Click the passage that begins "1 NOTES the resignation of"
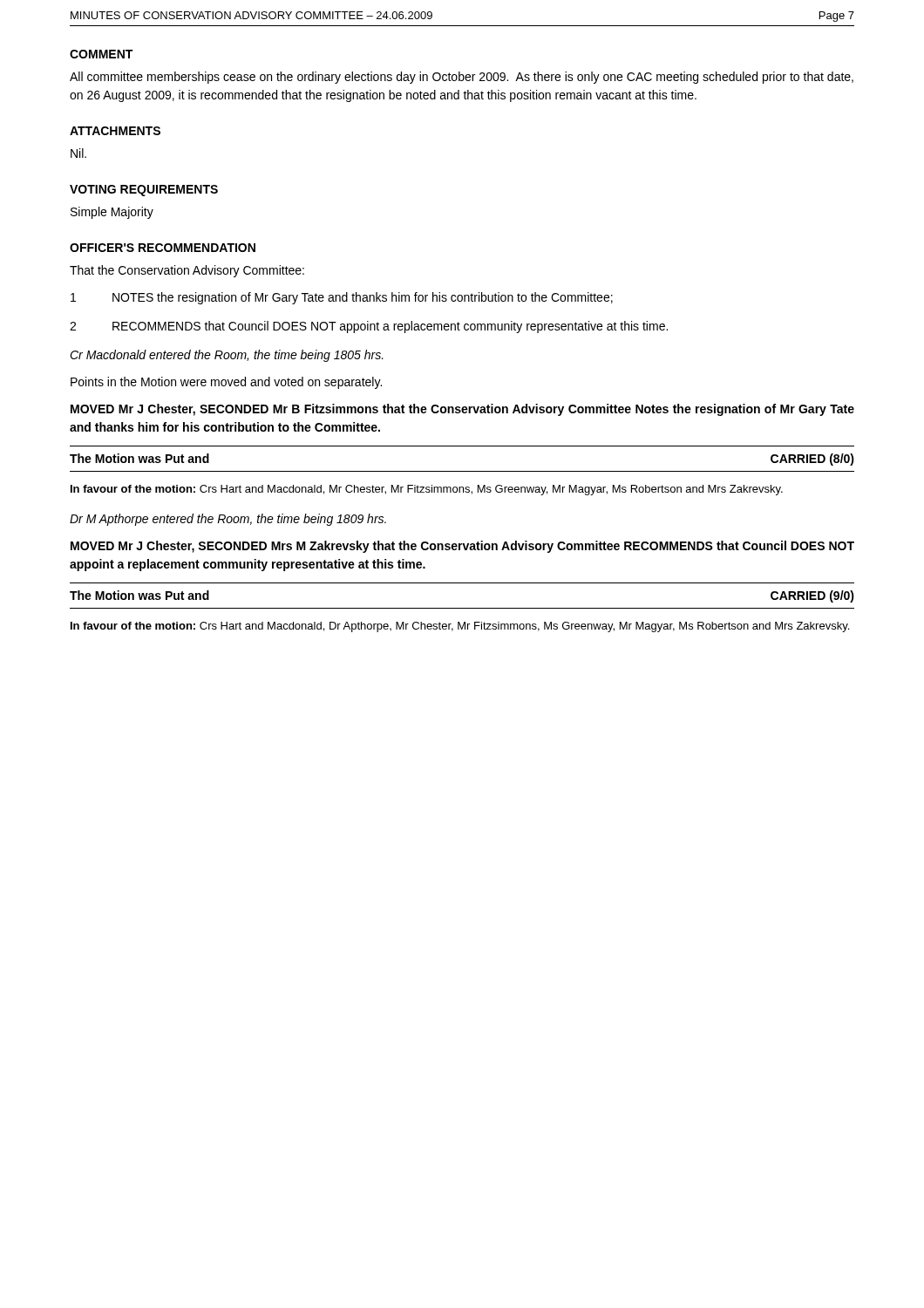The height and width of the screenshot is (1308, 924). tap(462, 298)
